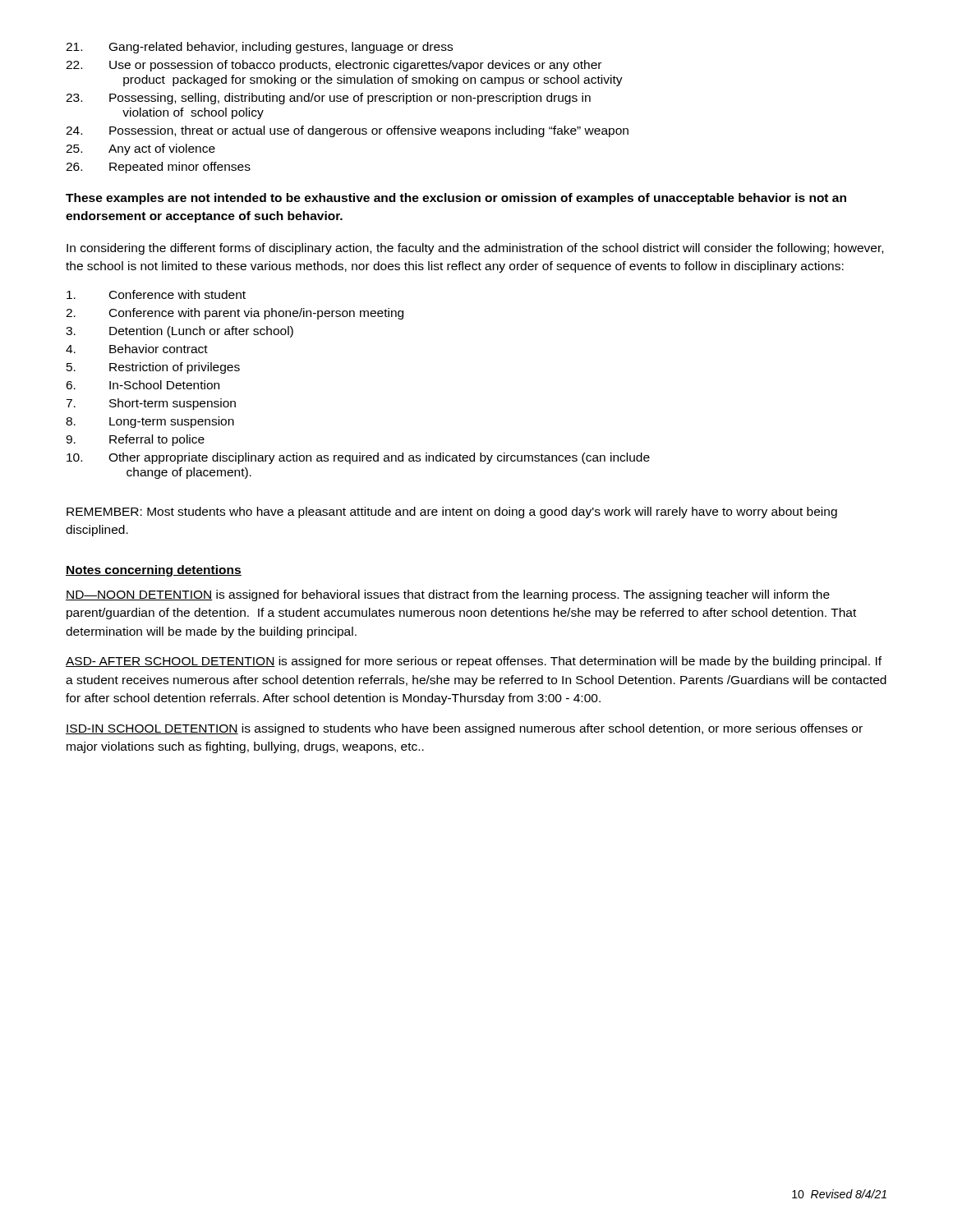
Task: Select the list item containing "25. Any act of violence"
Action: coord(140,149)
